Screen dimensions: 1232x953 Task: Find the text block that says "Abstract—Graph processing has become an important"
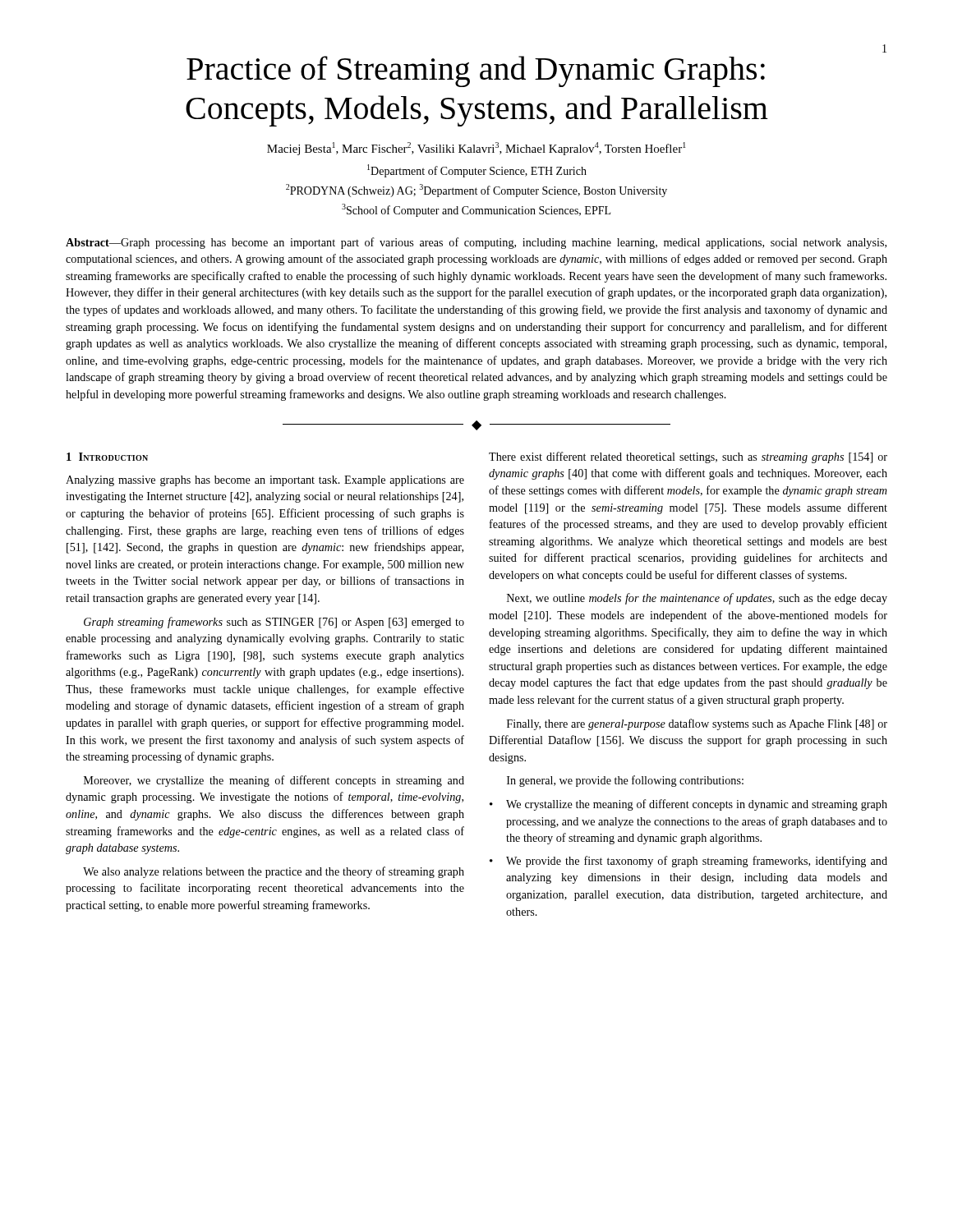pyautogui.click(x=476, y=318)
